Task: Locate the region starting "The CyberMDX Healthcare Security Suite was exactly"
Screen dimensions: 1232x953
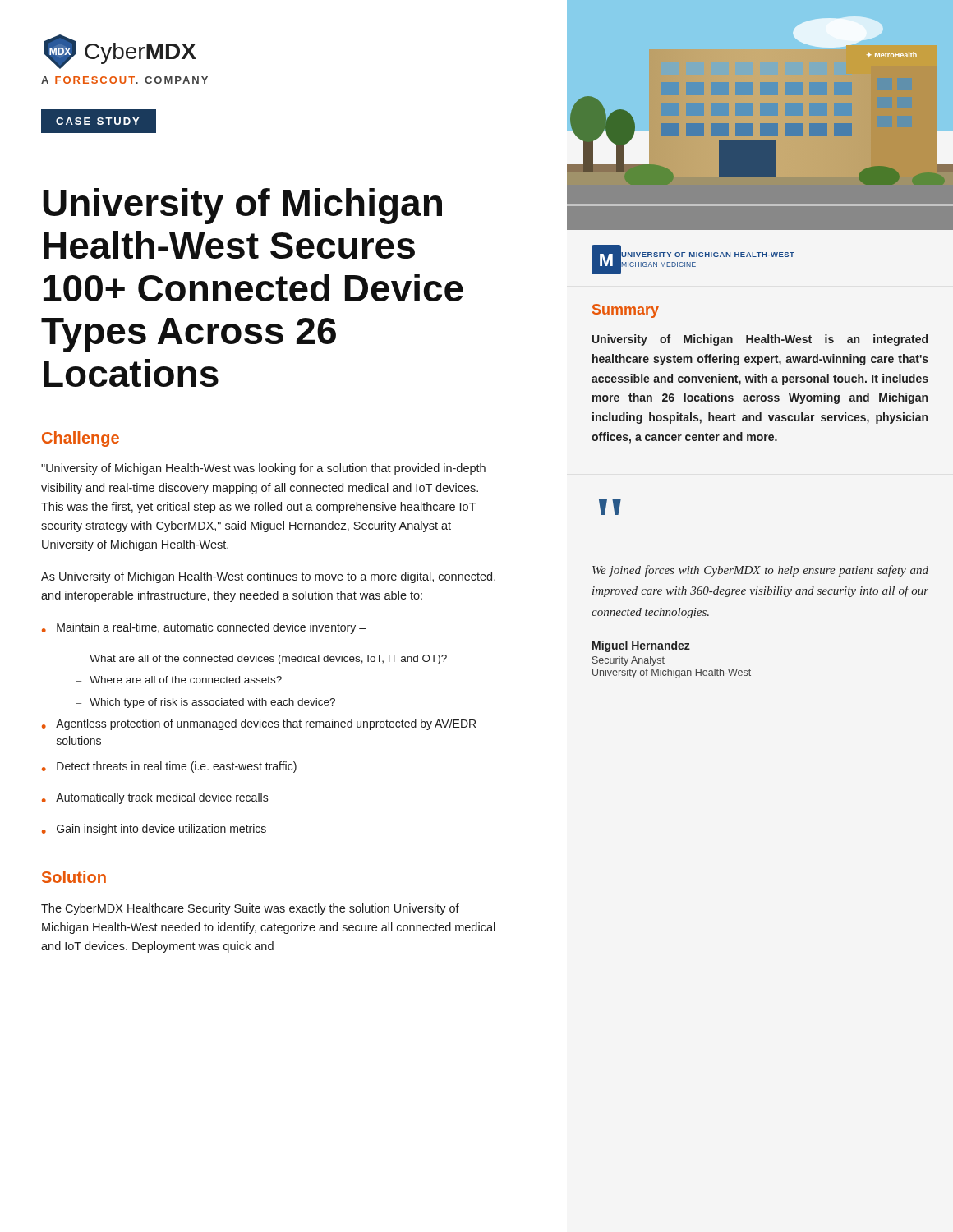Action: click(271, 928)
